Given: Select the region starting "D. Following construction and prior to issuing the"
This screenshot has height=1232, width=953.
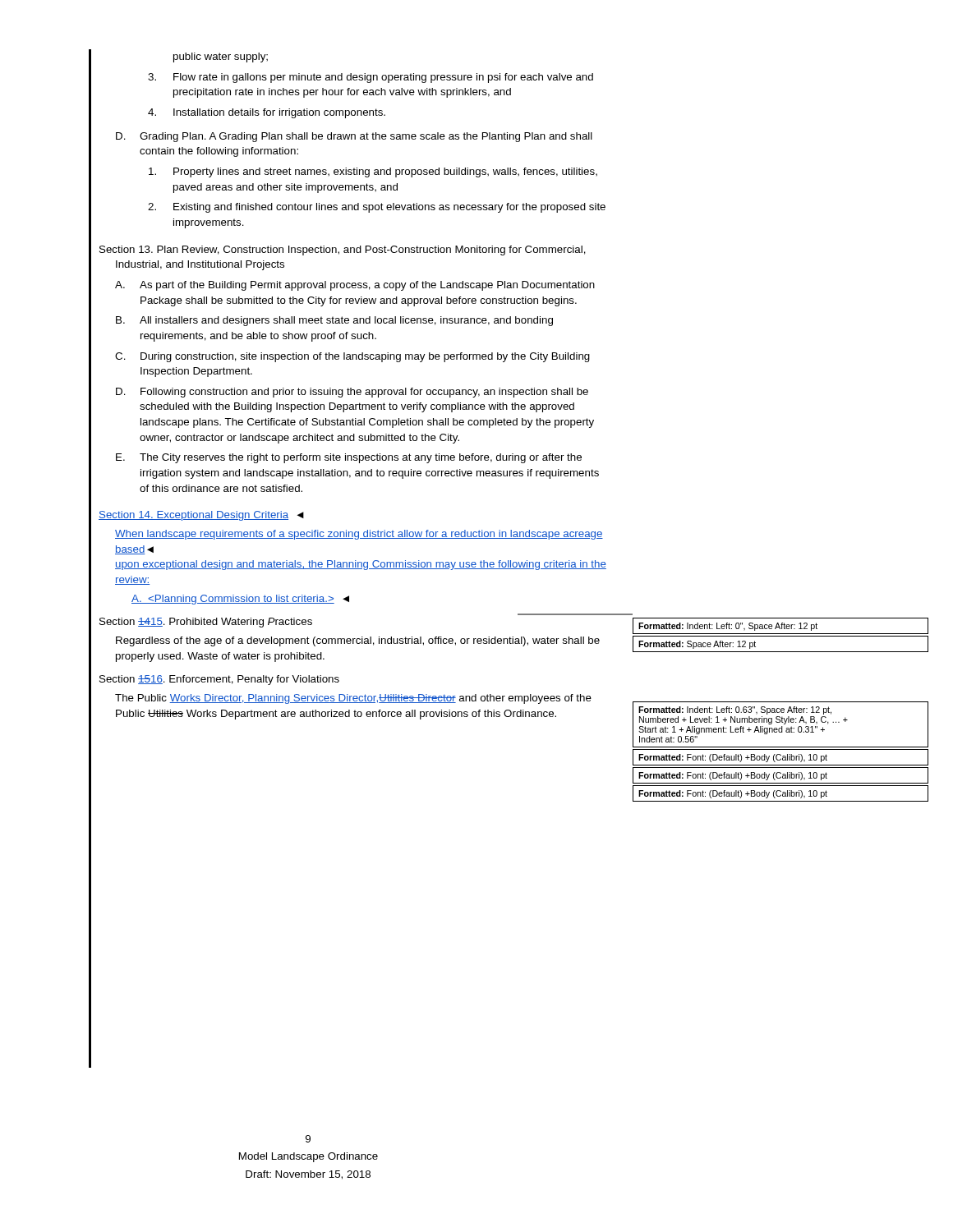Looking at the screenshot, I should 361,415.
